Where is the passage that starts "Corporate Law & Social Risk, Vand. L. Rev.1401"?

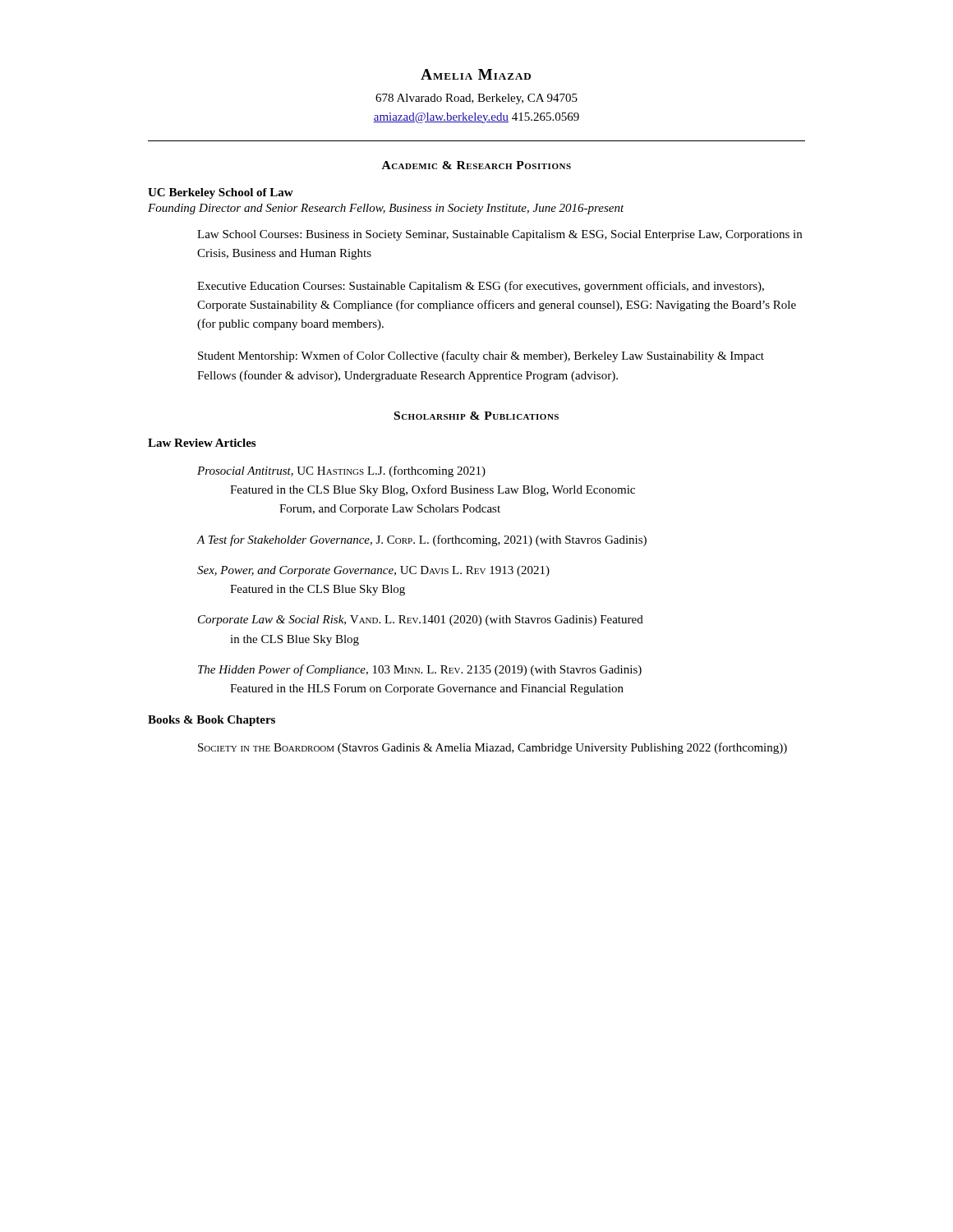501,631
